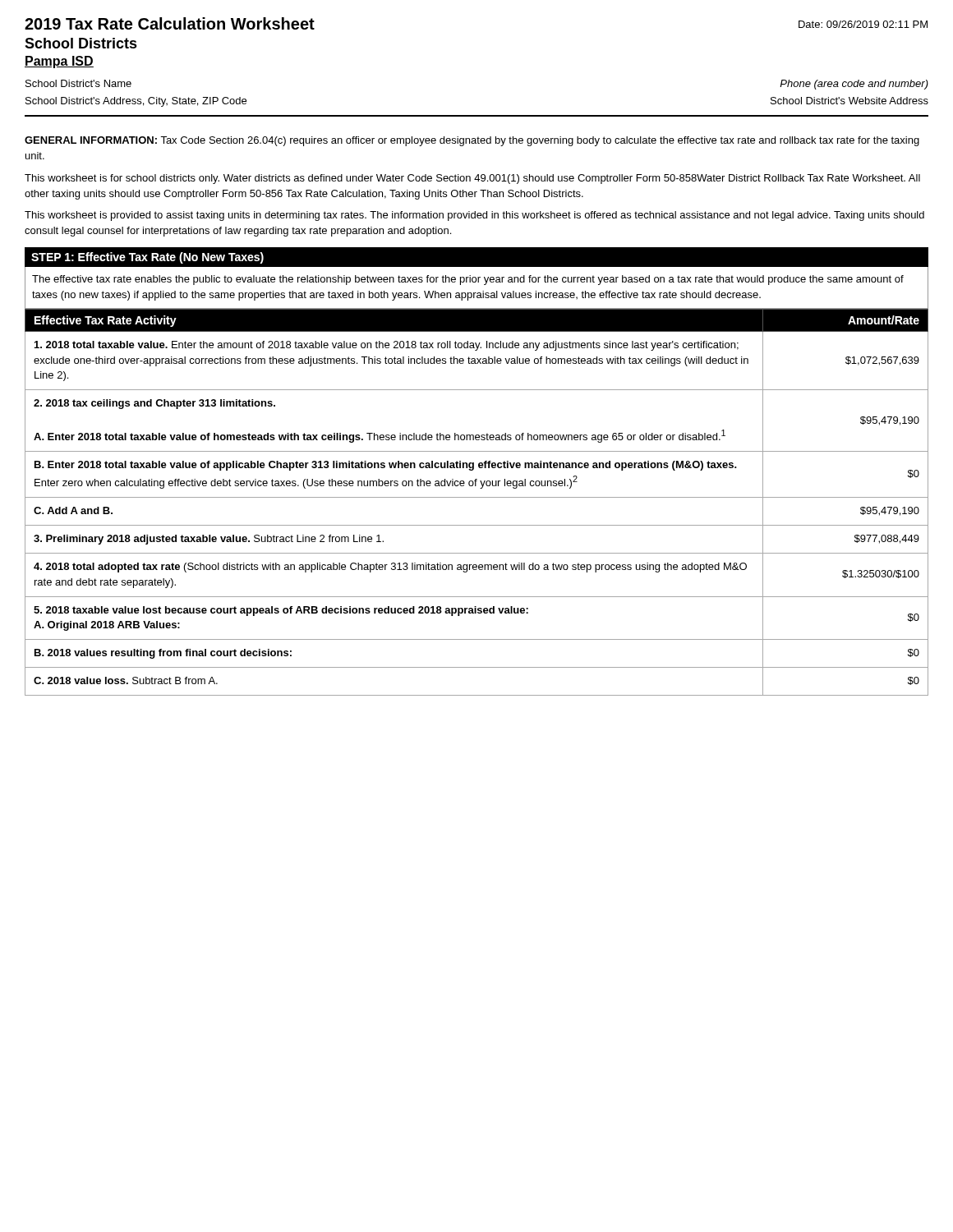Select the element starting "The effective tax rate"

pyautogui.click(x=468, y=287)
